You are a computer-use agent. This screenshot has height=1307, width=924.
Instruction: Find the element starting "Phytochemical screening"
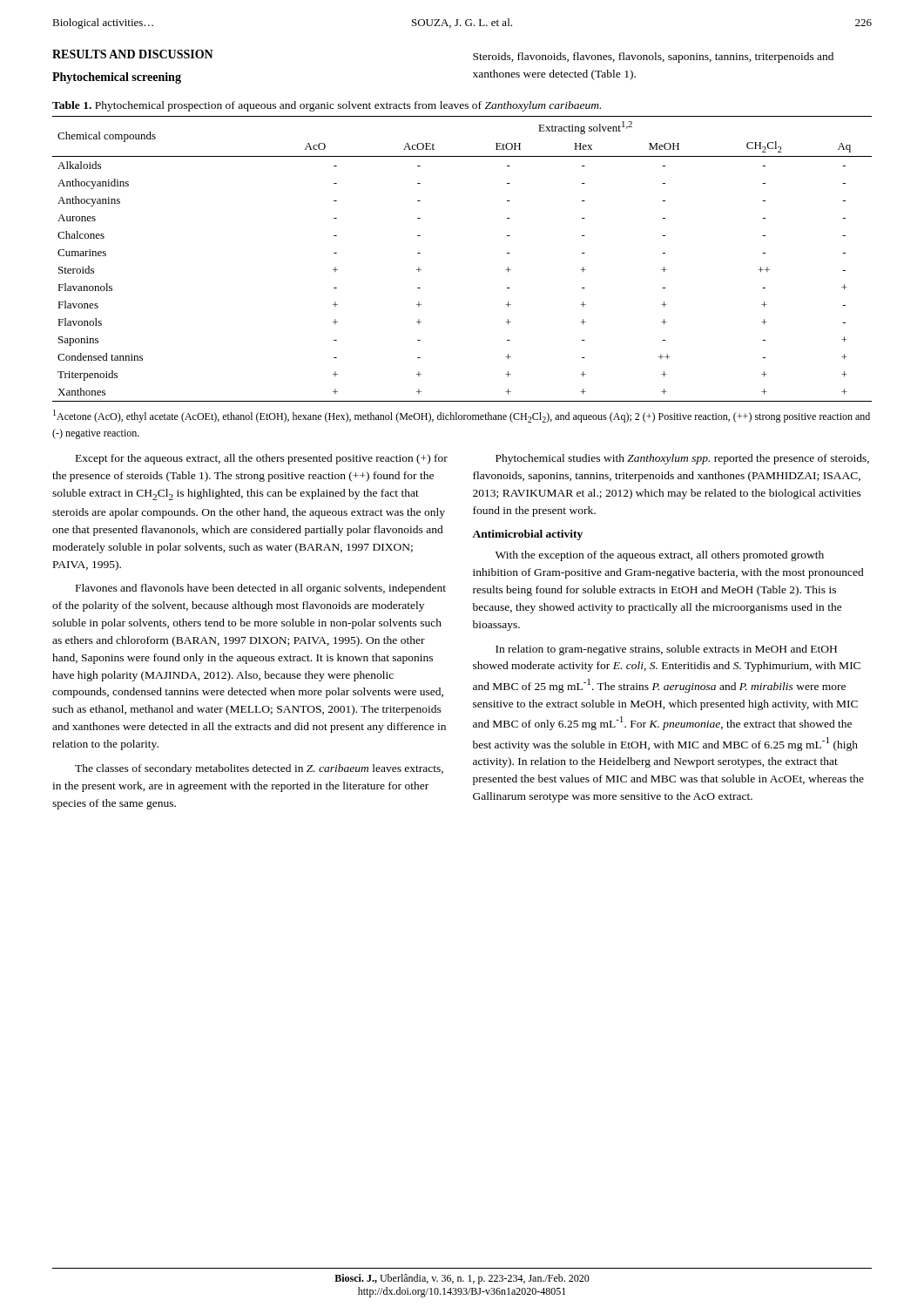click(117, 77)
